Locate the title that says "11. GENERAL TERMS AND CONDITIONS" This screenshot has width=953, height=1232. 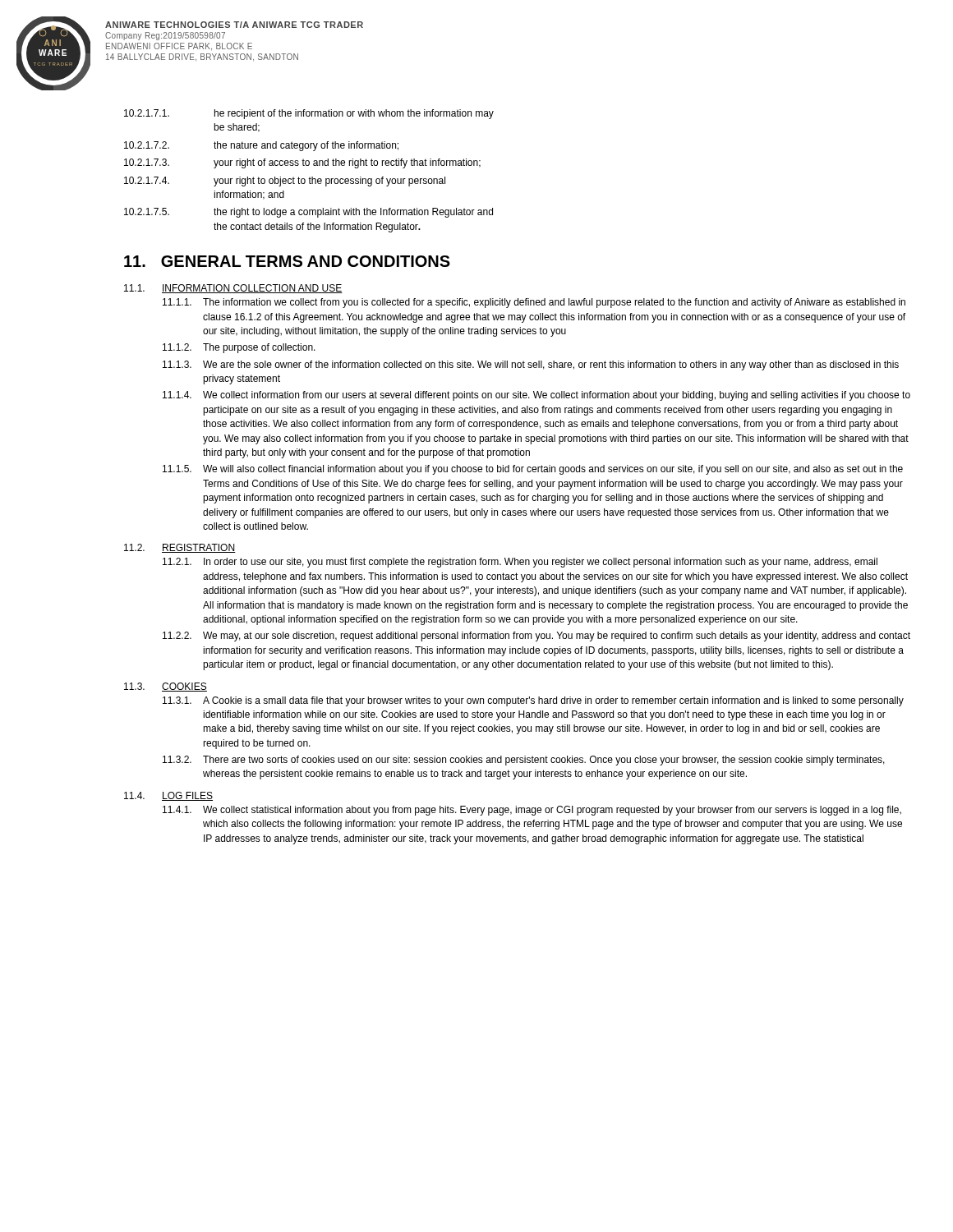[287, 262]
